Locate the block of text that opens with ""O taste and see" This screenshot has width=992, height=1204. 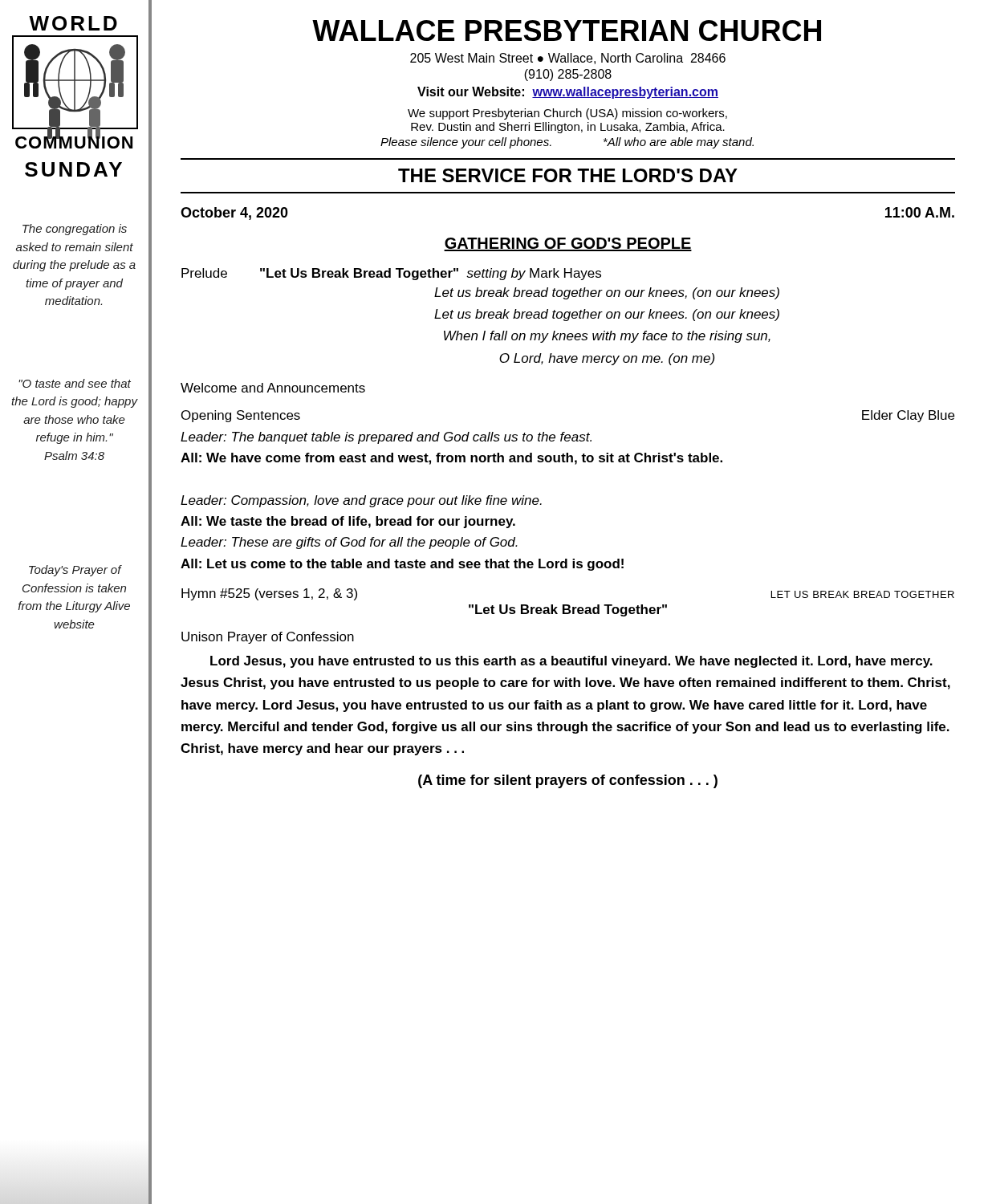(74, 419)
